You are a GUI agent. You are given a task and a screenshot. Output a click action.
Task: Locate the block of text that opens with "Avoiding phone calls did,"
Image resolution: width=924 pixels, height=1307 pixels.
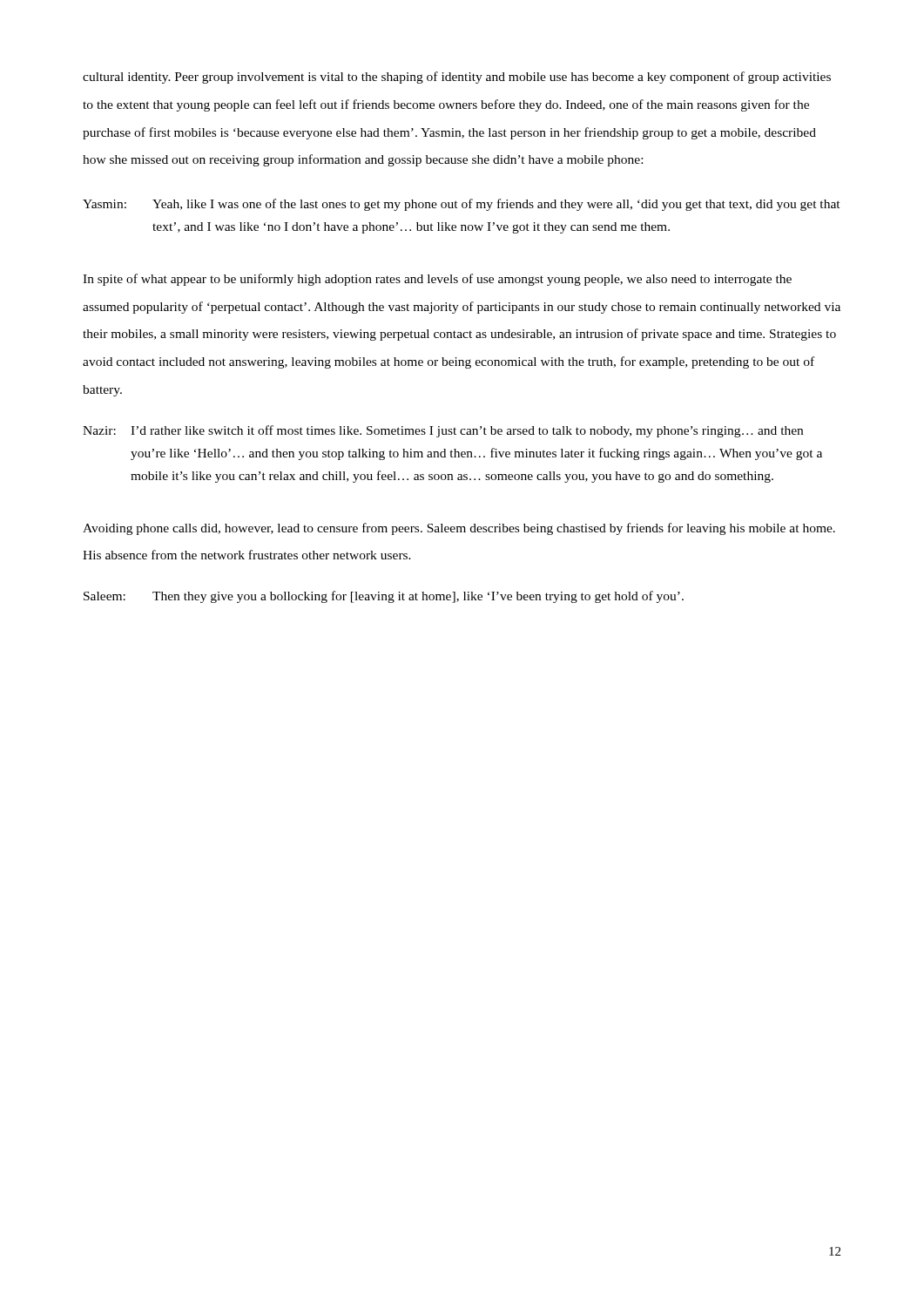coord(459,541)
